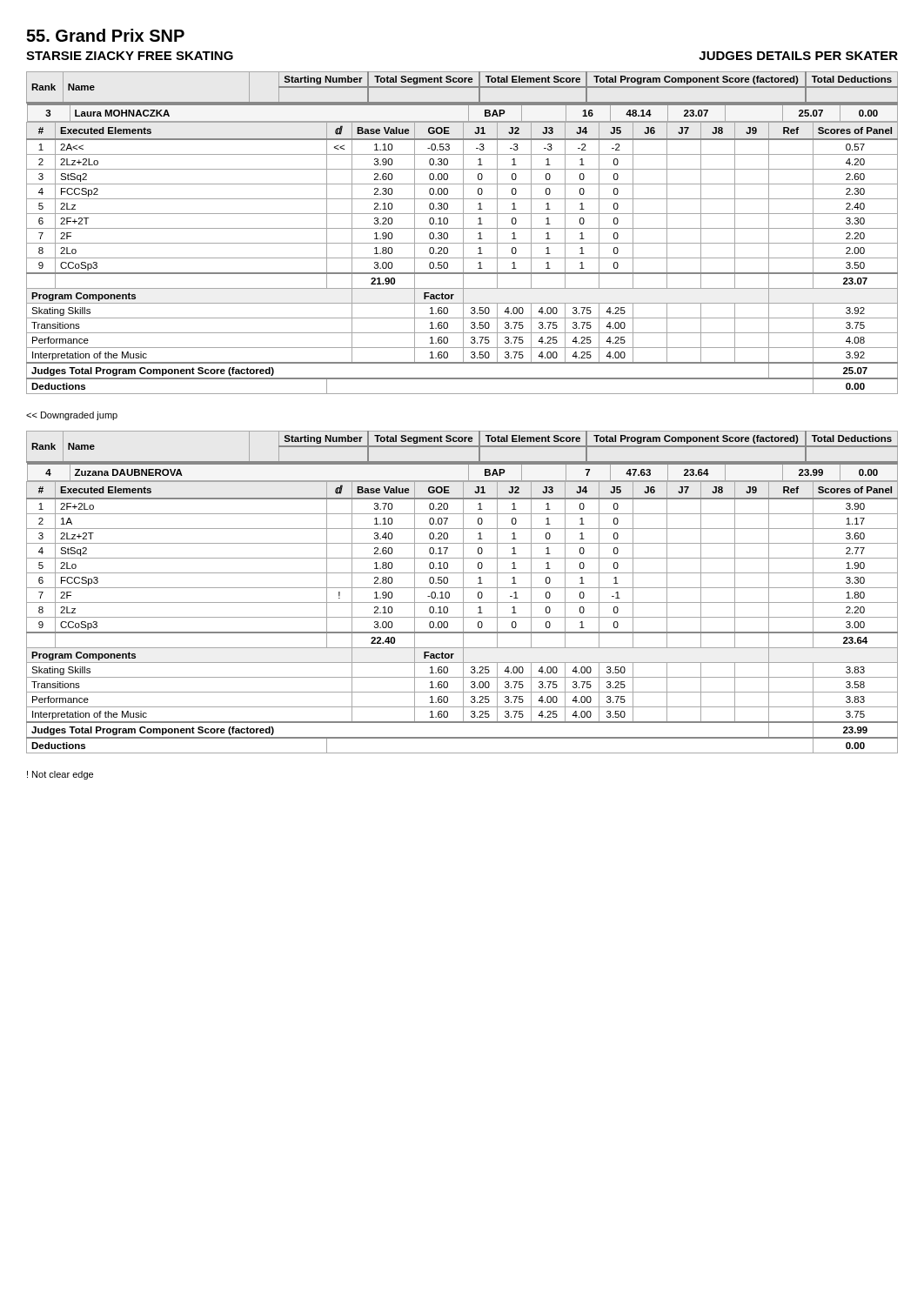
Task: Locate the element starting "JUDGES DETAILS PER SKATER"
Action: click(798, 55)
